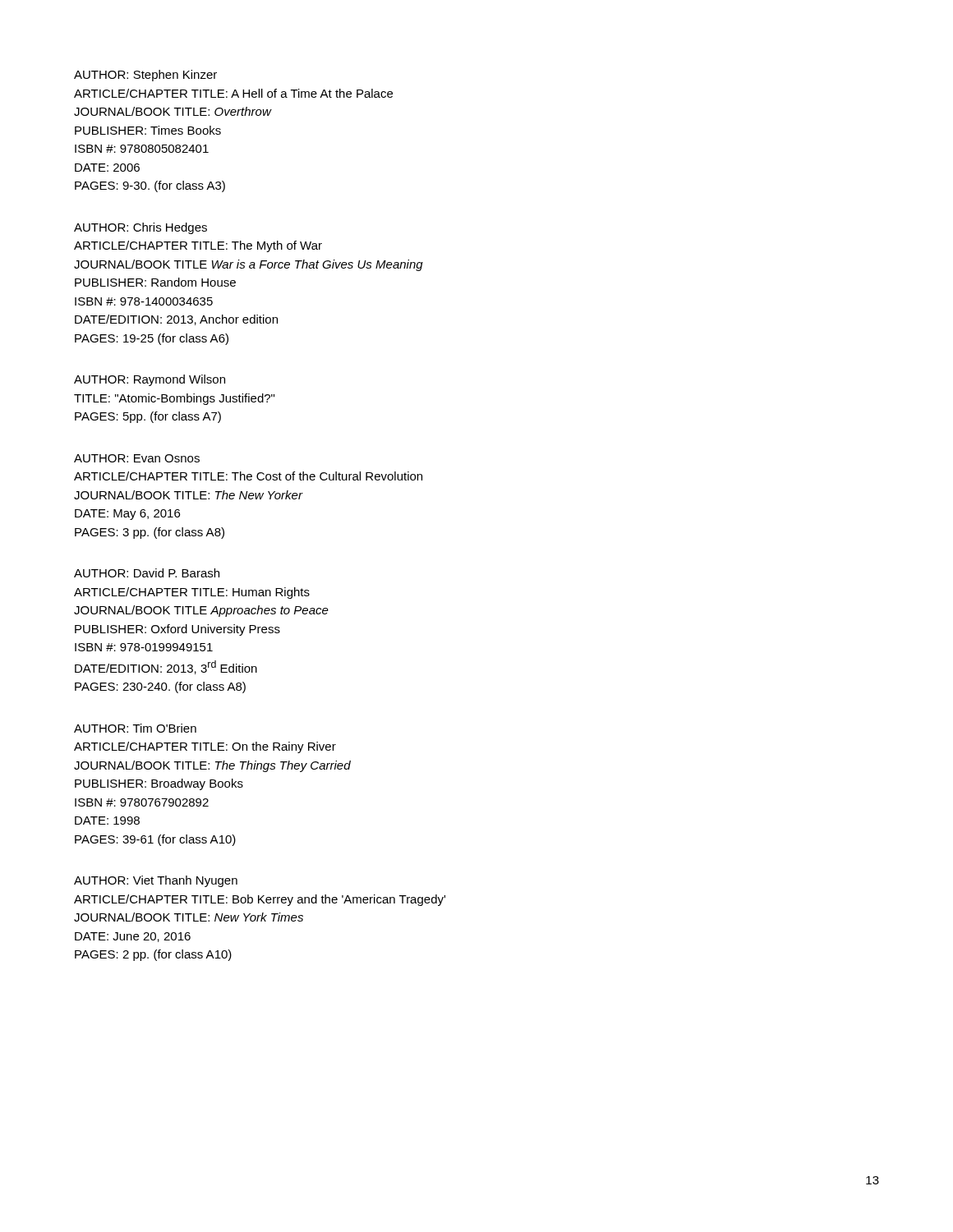
Task: Click the passage that begins "AUTHOR: Tim O'Brien ARTICLE/CHAPTER TITLE: On the Rainy"
Action: [x=135, y=728]
